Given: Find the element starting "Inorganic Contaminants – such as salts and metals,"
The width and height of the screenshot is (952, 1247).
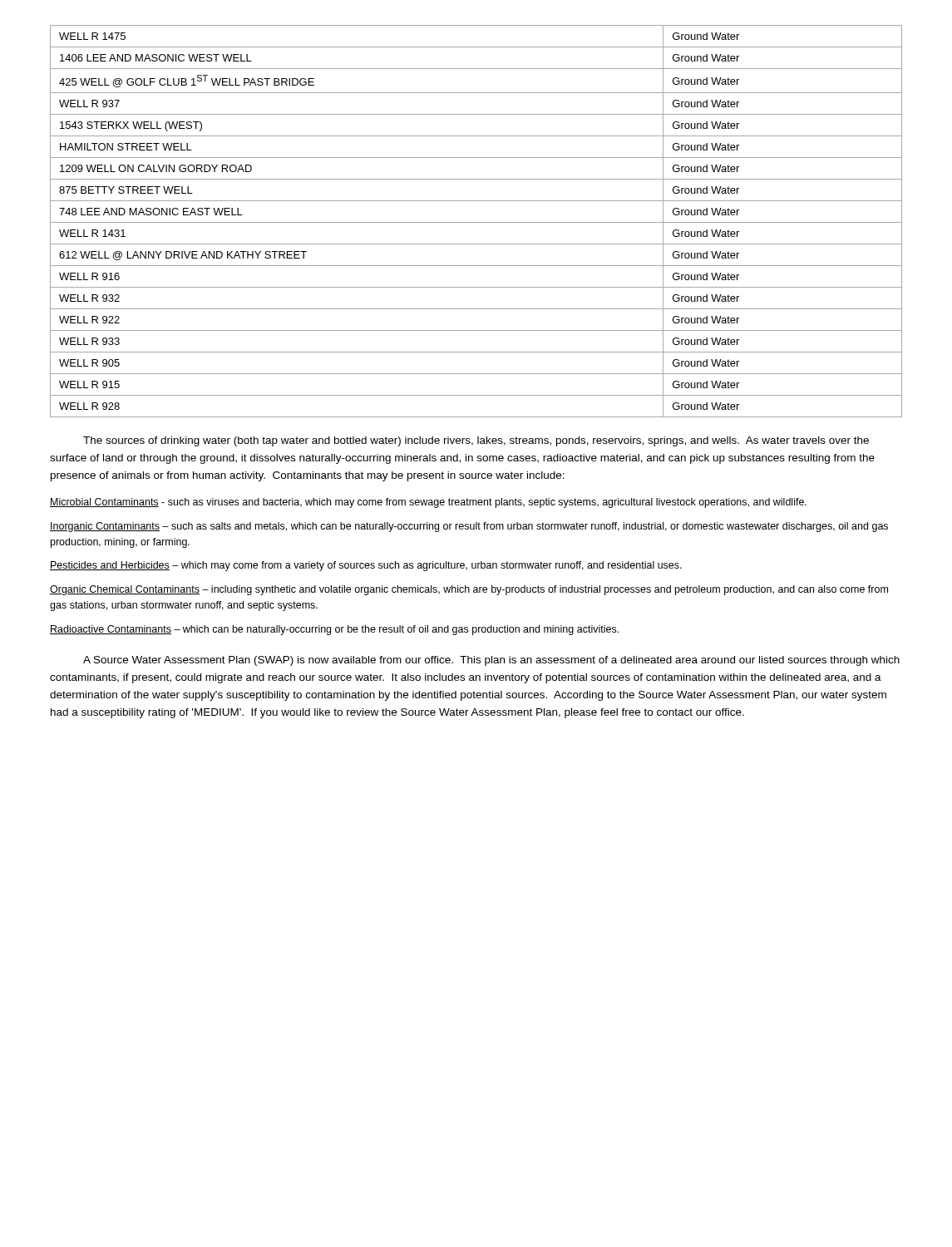Looking at the screenshot, I should (469, 534).
